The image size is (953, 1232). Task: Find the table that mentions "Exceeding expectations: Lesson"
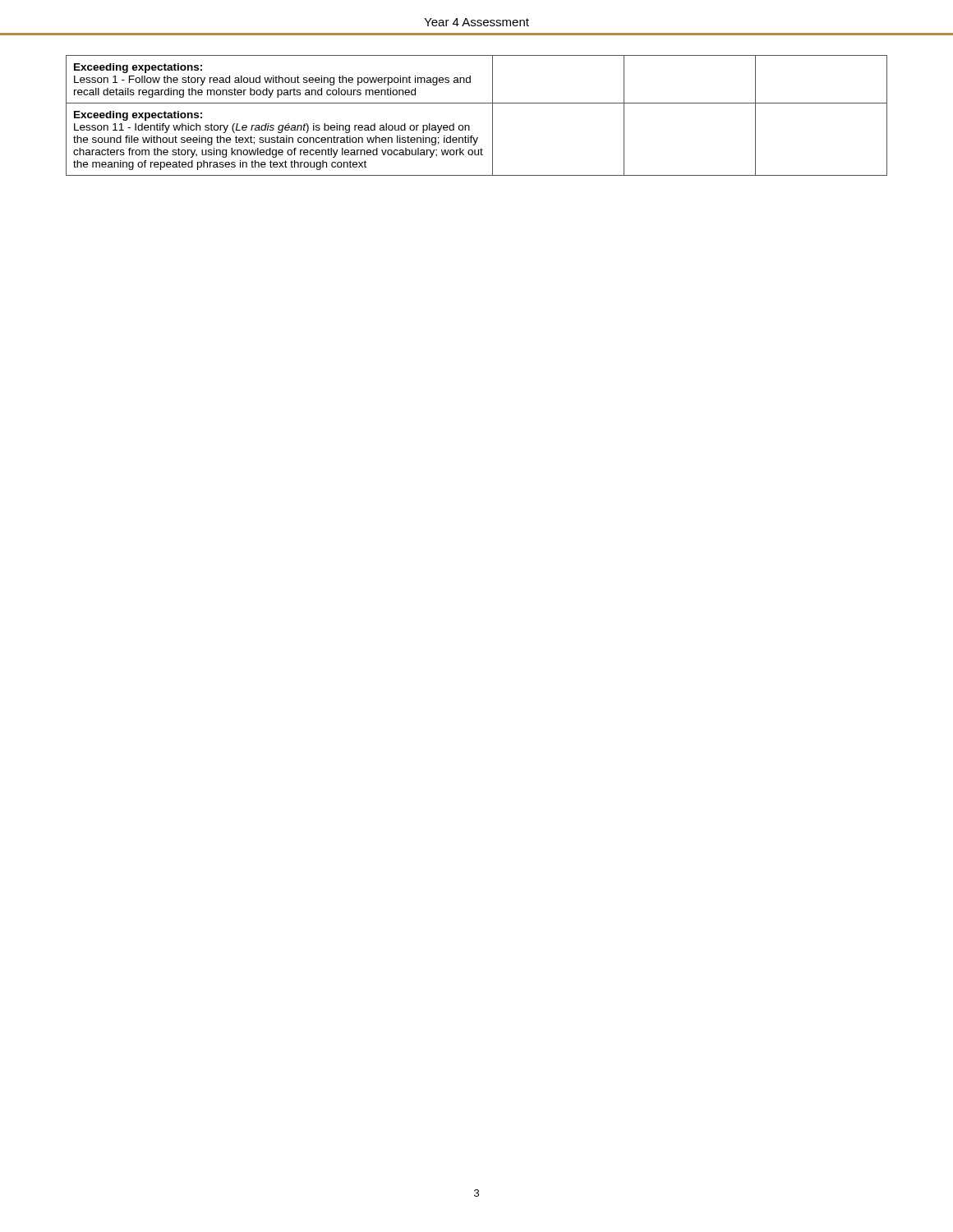tap(476, 115)
